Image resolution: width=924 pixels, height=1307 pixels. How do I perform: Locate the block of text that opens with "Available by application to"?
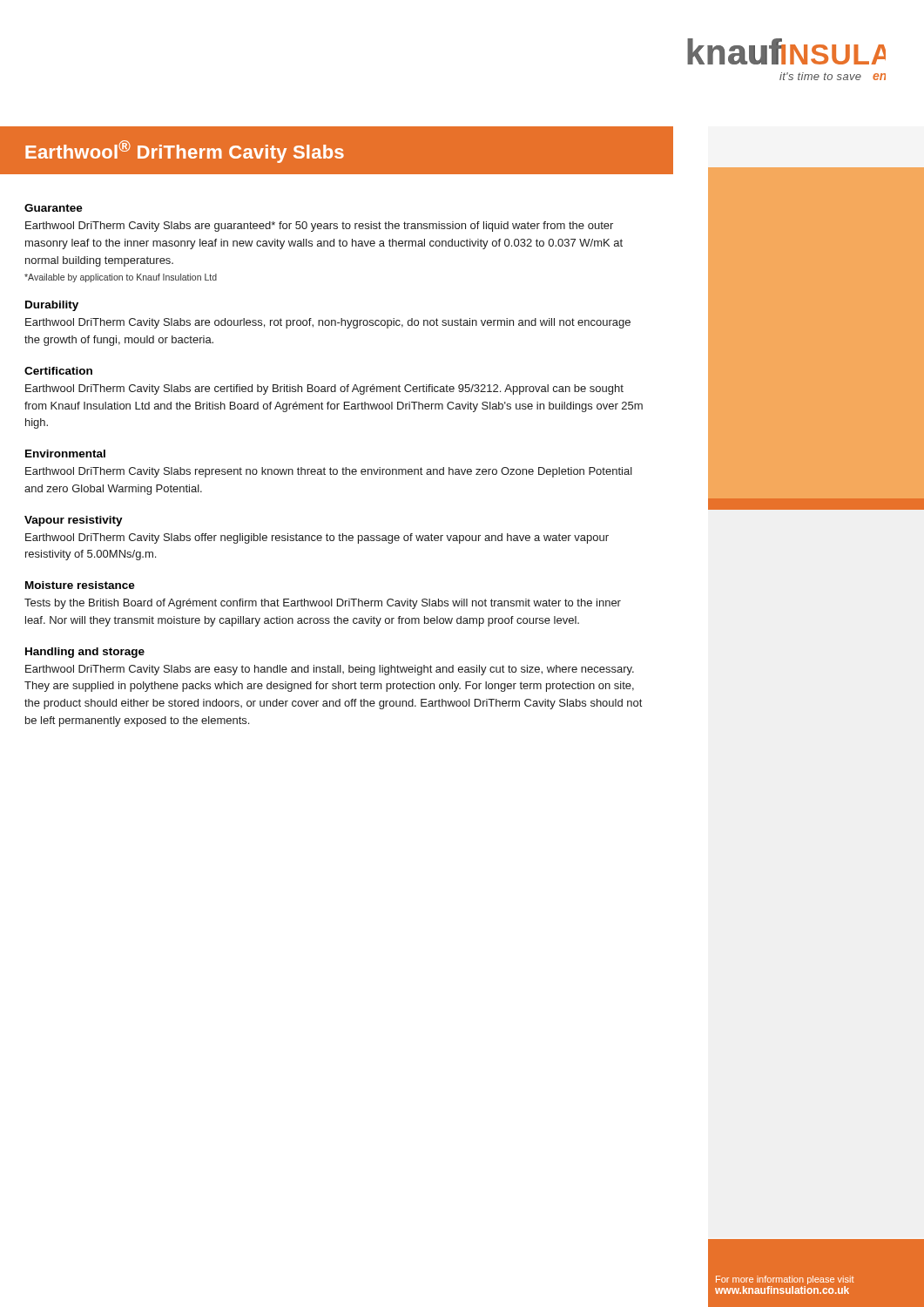coord(121,277)
